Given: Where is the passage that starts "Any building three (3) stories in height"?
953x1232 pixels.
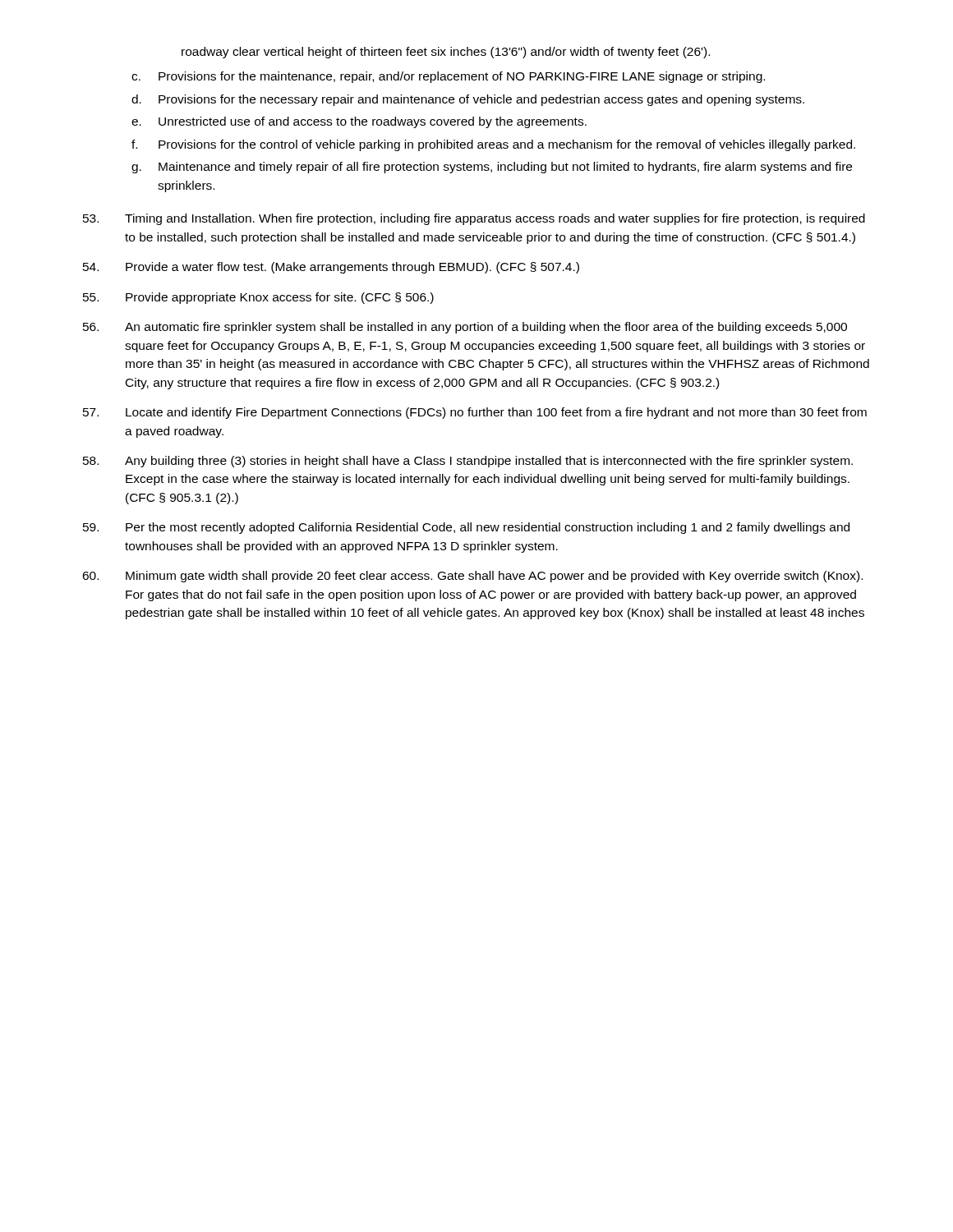Looking at the screenshot, I should coord(476,479).
